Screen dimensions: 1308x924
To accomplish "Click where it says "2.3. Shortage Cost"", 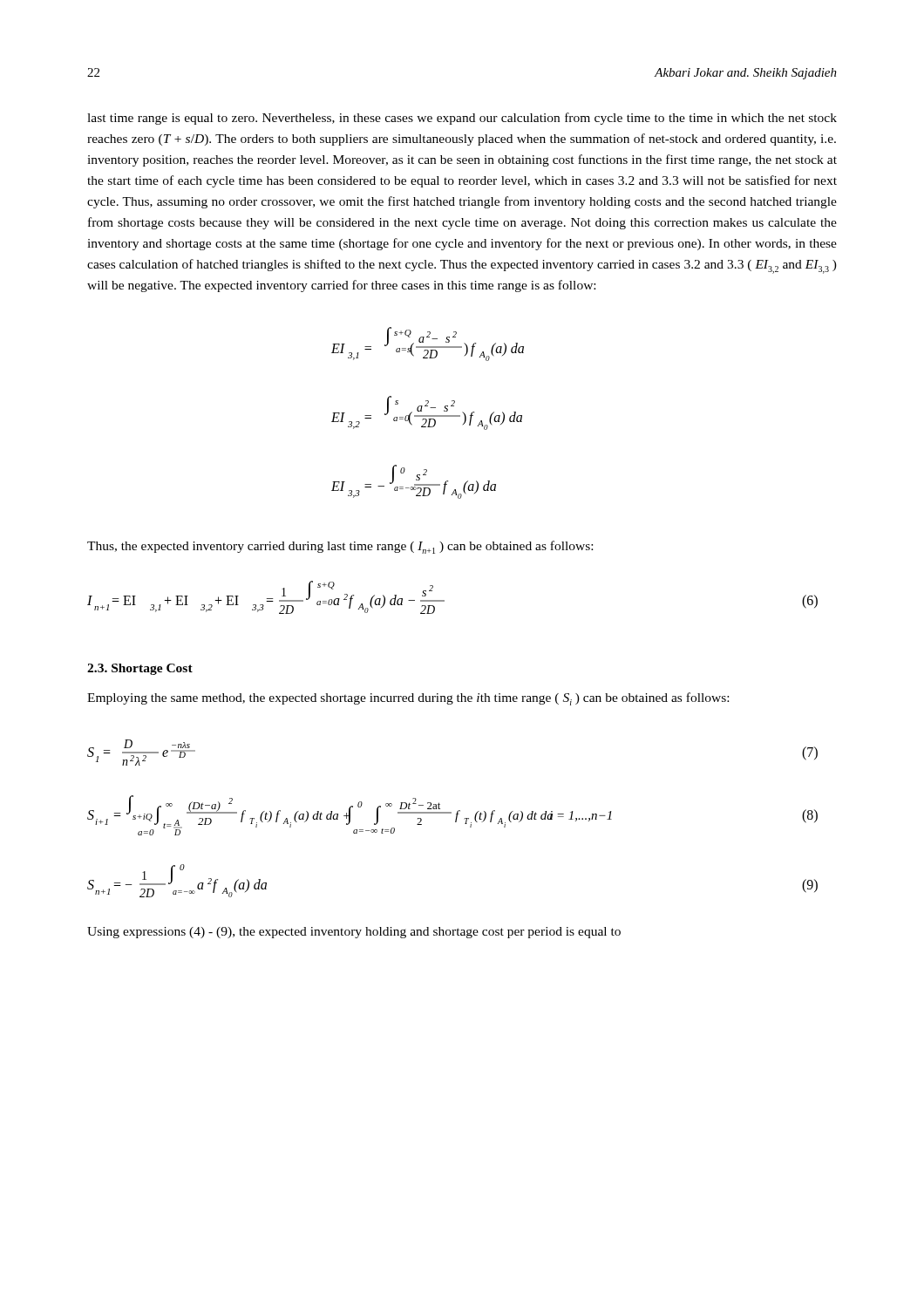I will (x=140, y=668).
